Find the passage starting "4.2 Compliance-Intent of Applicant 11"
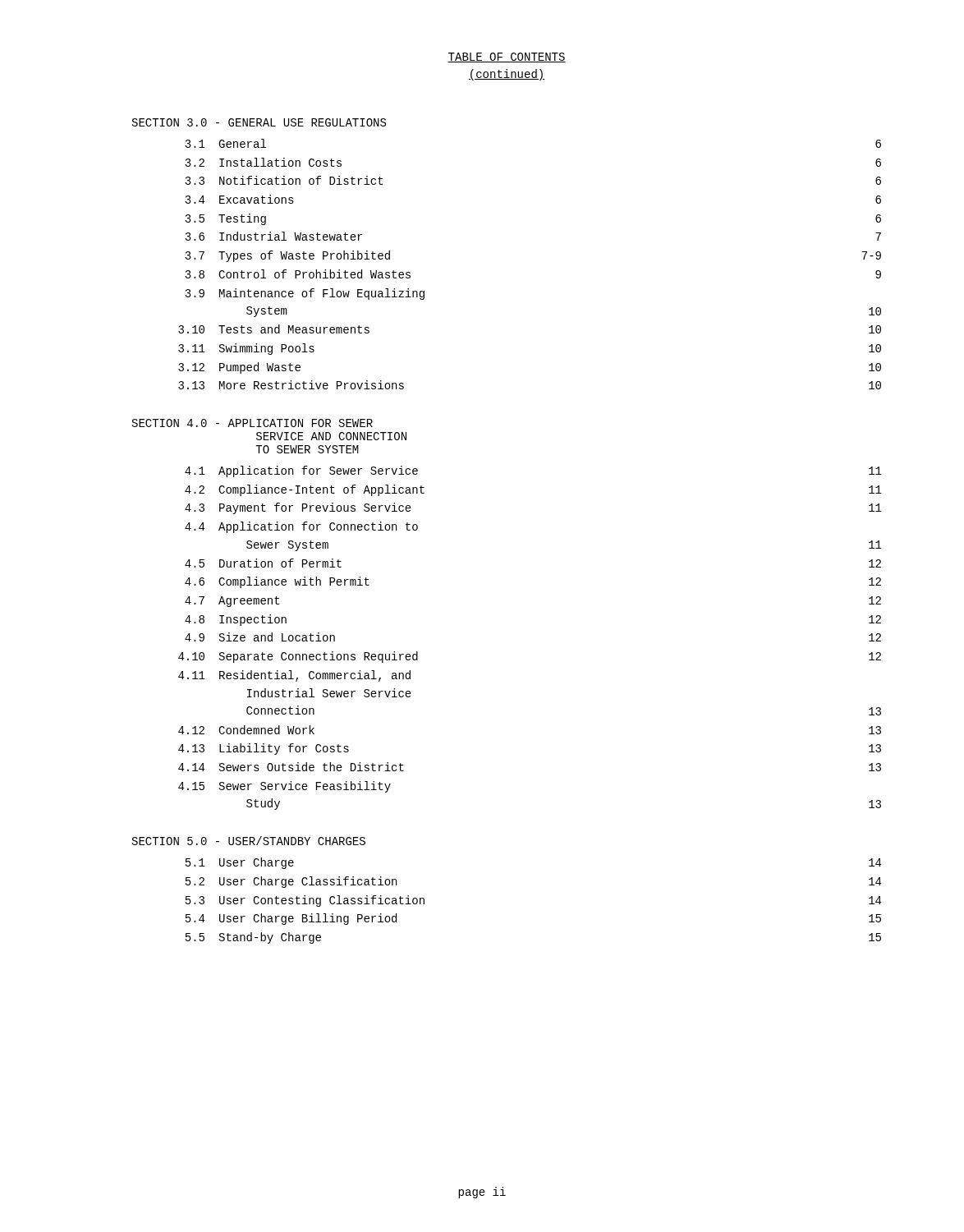This screenshot has width=964, height=1232. click(318, 490)
